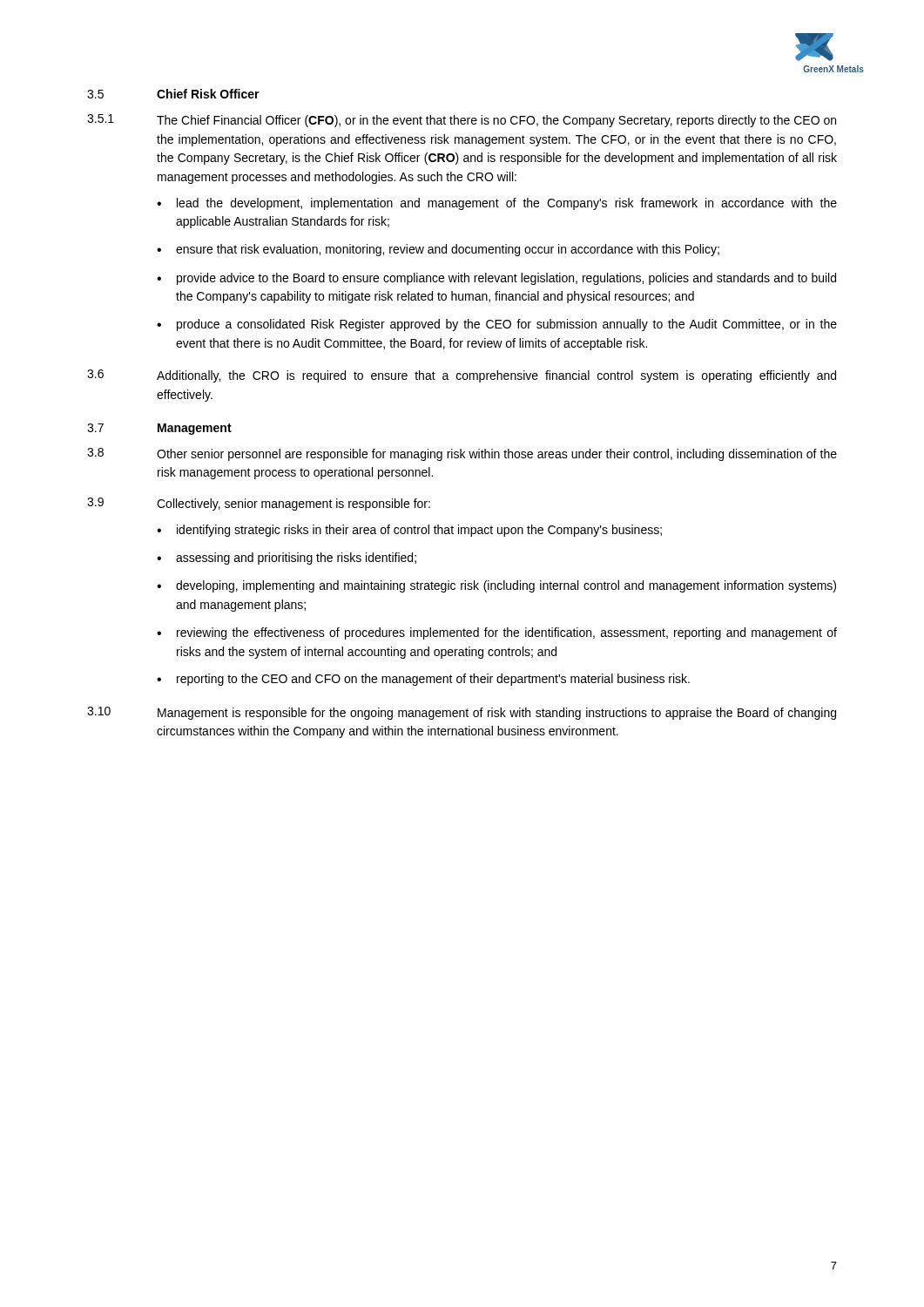
Task: Find the block on this page that starts "produce a consolidated"
Action: click(506, 334)
